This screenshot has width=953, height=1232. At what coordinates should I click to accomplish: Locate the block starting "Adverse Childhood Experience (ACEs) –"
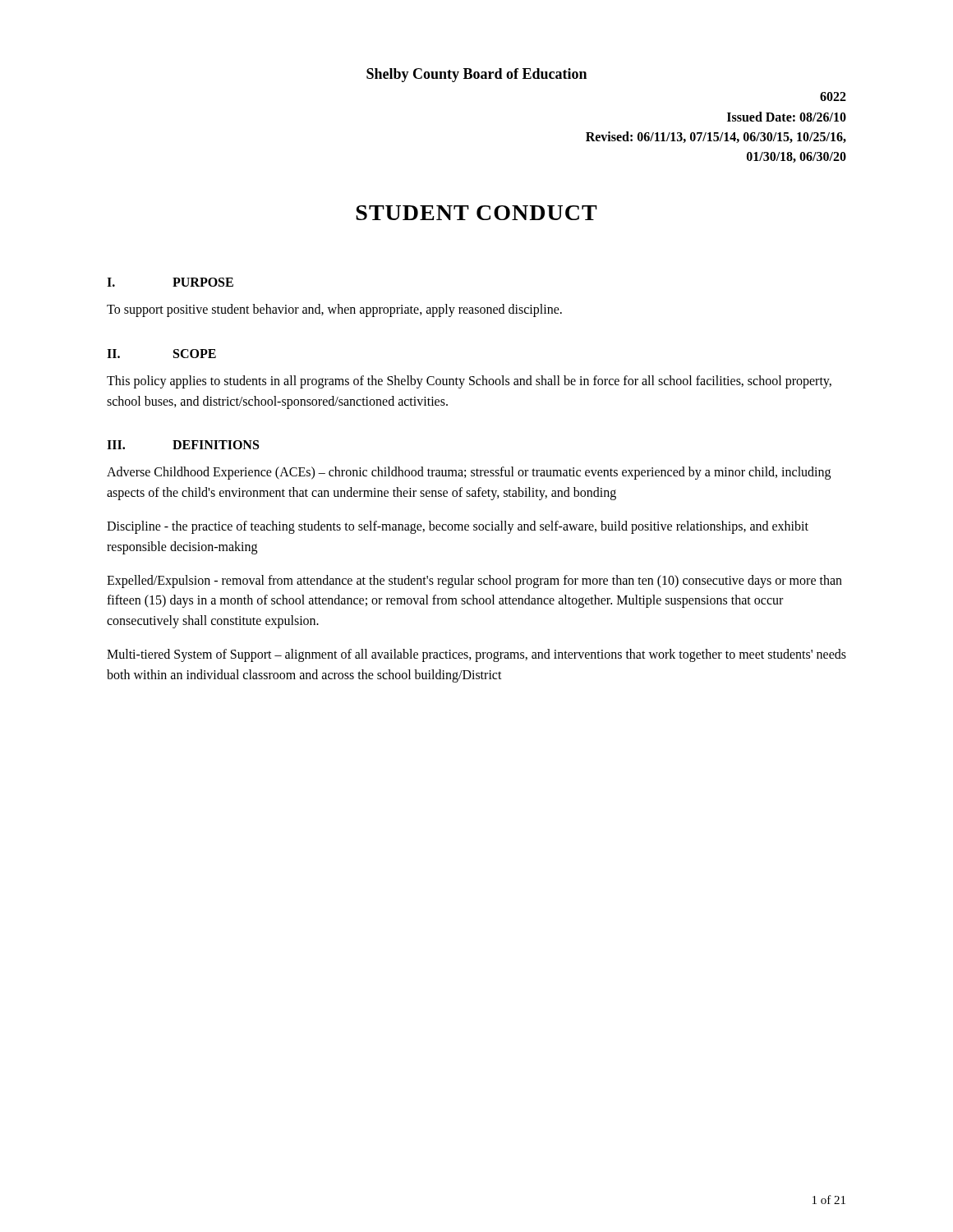(x=469, y=482)
